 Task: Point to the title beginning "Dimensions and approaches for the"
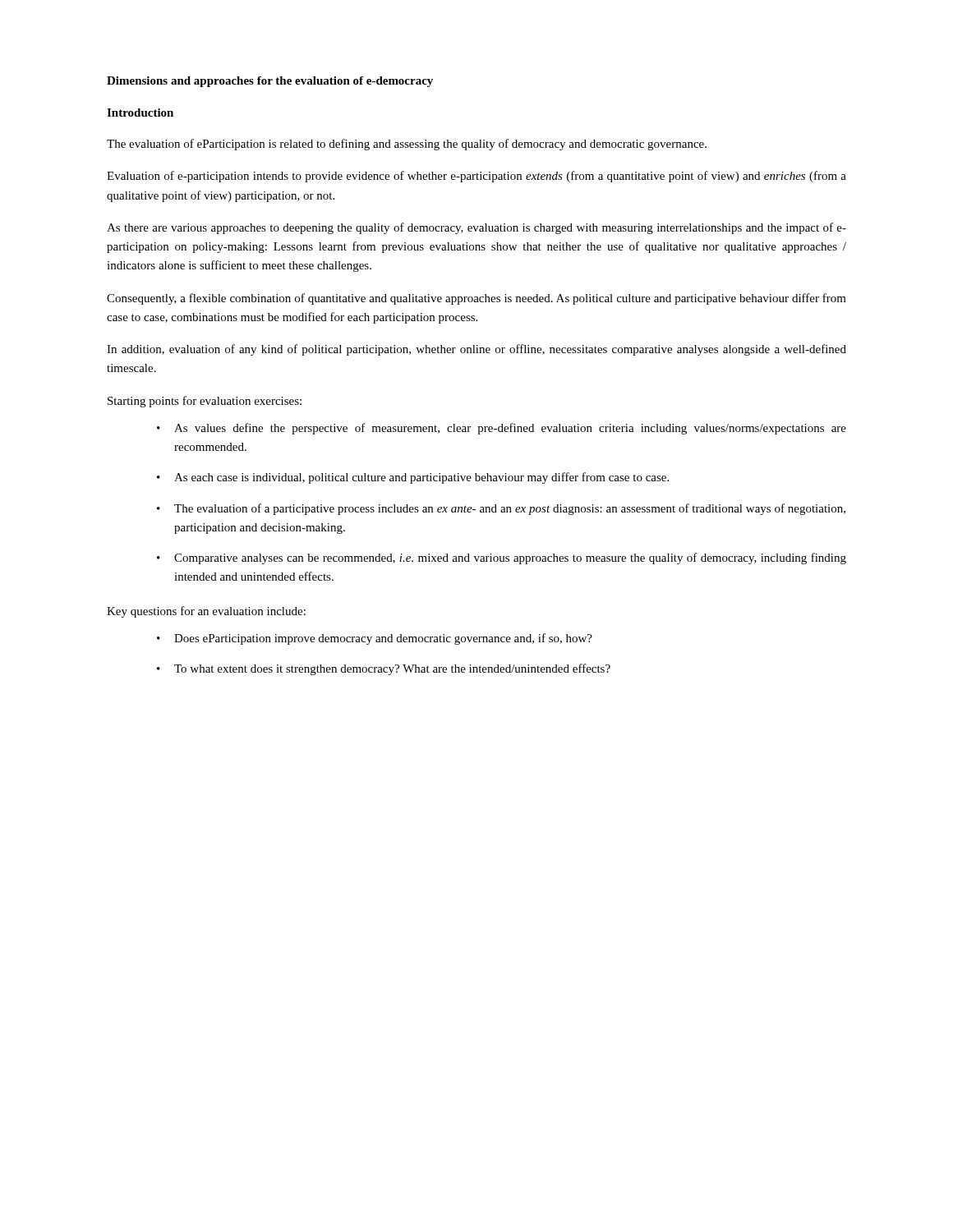(x=270, y=81)
